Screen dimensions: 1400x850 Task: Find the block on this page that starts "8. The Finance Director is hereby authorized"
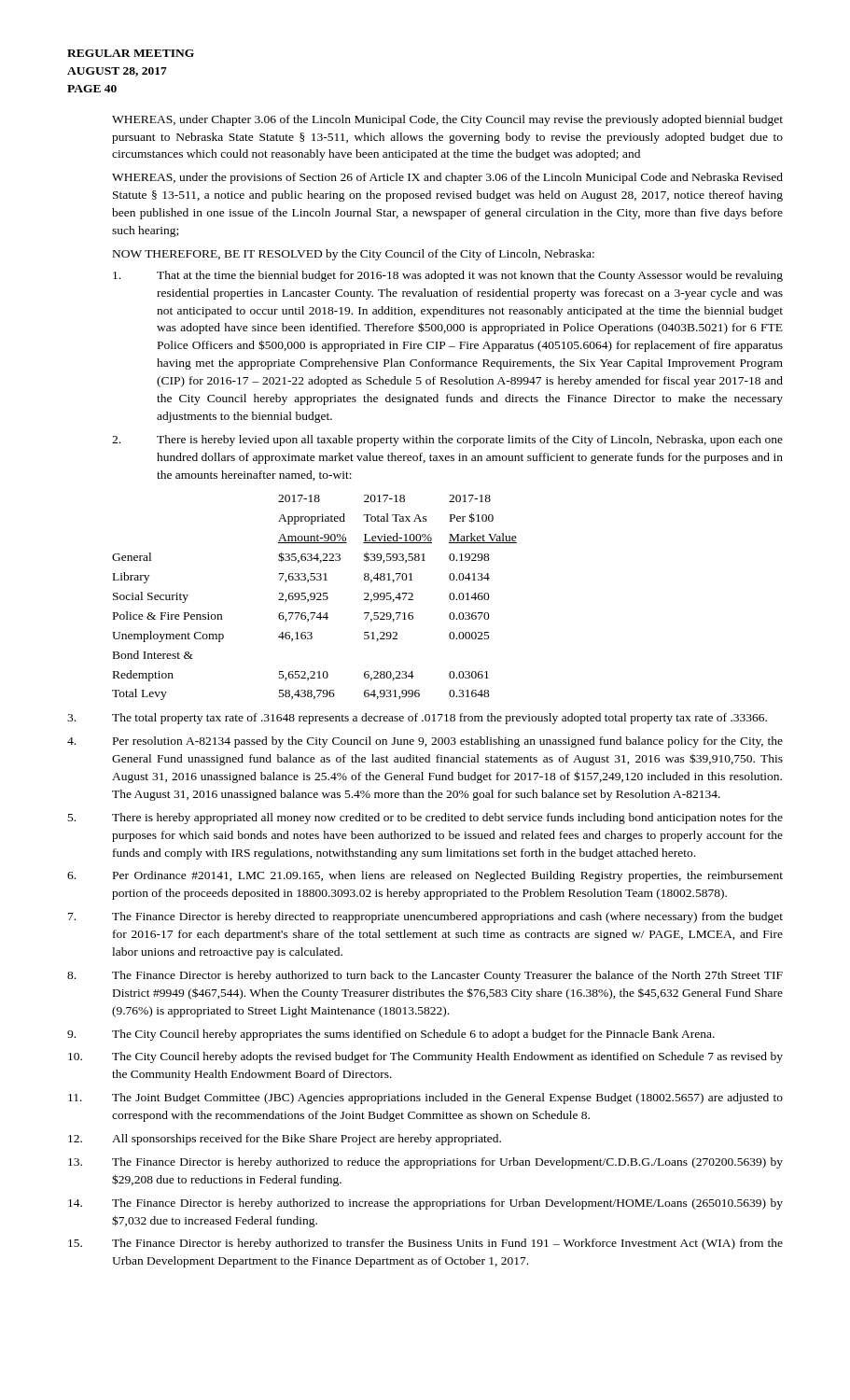pyautogui.click(x=425, y=993)
